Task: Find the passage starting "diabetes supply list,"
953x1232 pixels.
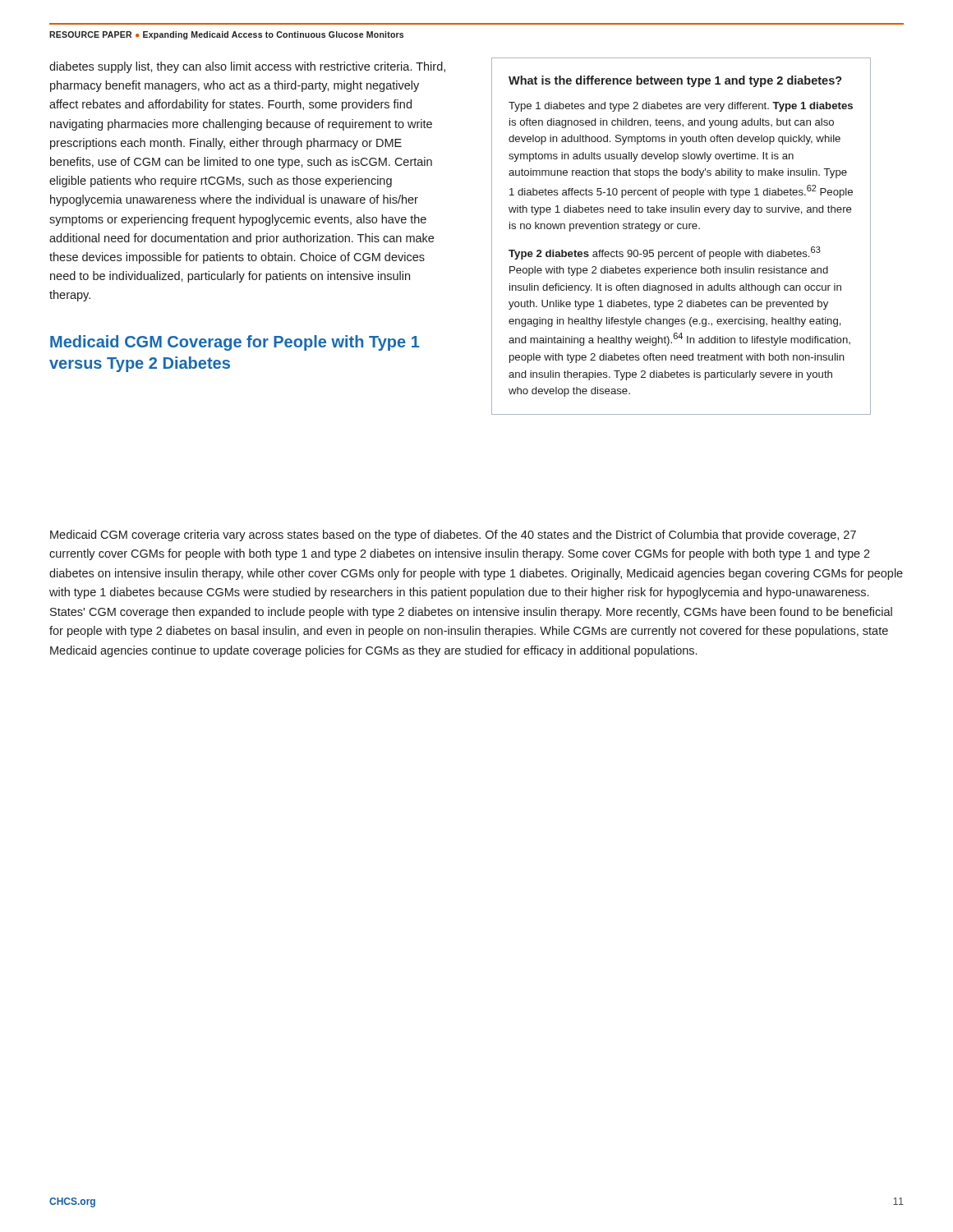Action: 250,181
